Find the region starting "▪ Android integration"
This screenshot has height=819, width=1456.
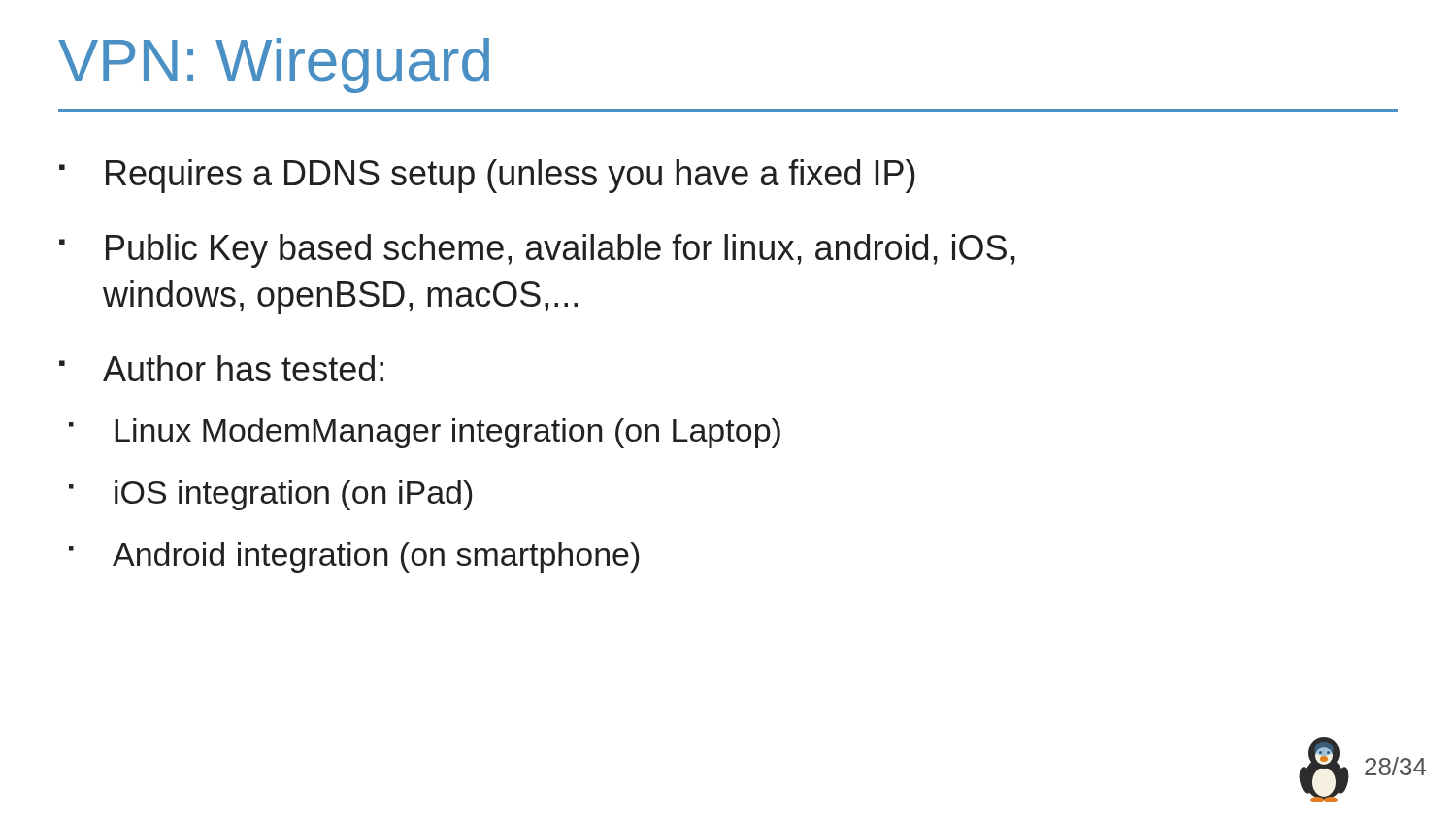(x=354, y=555)
